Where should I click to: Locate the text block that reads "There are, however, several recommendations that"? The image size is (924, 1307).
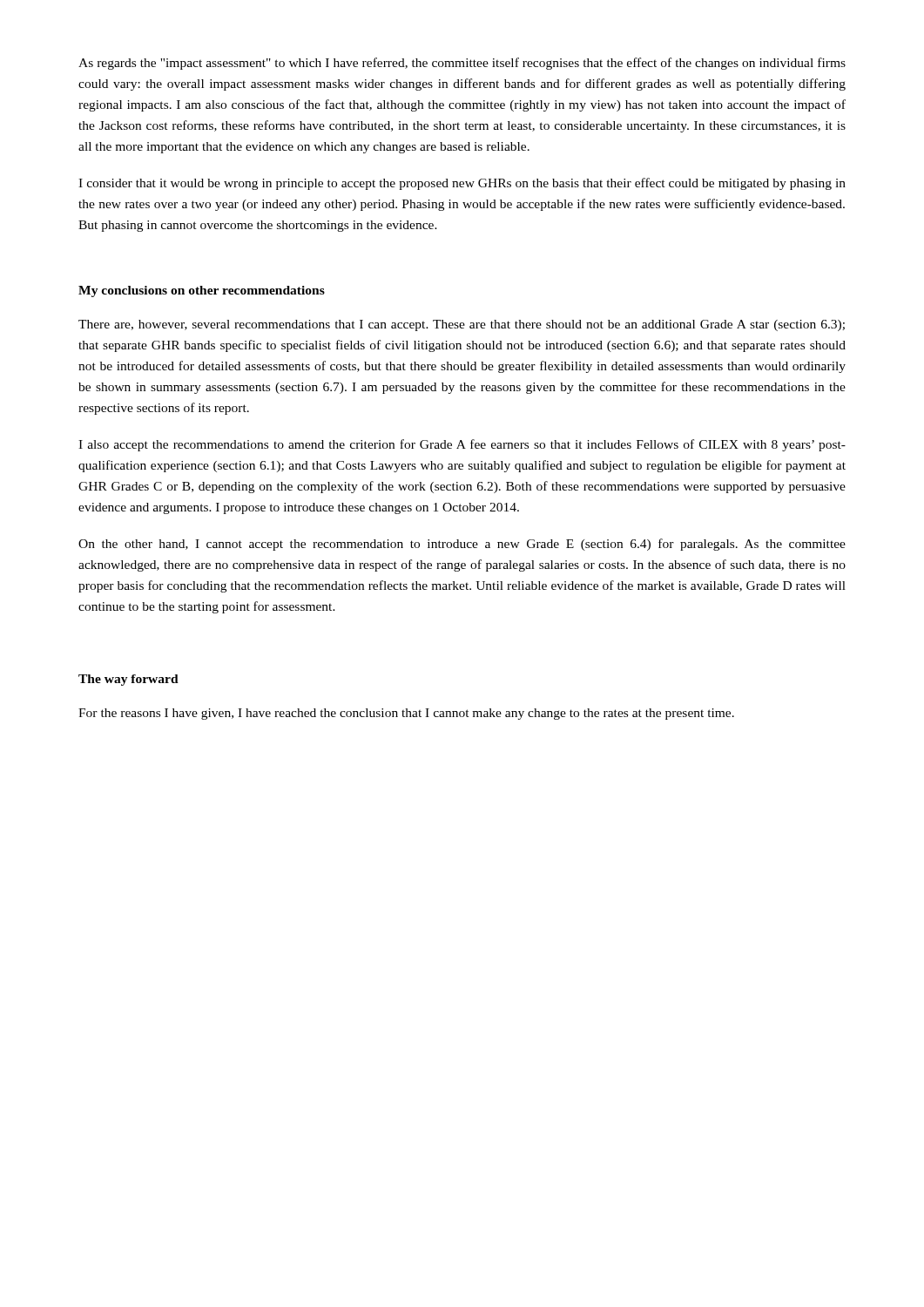click(x=462, y=365)
